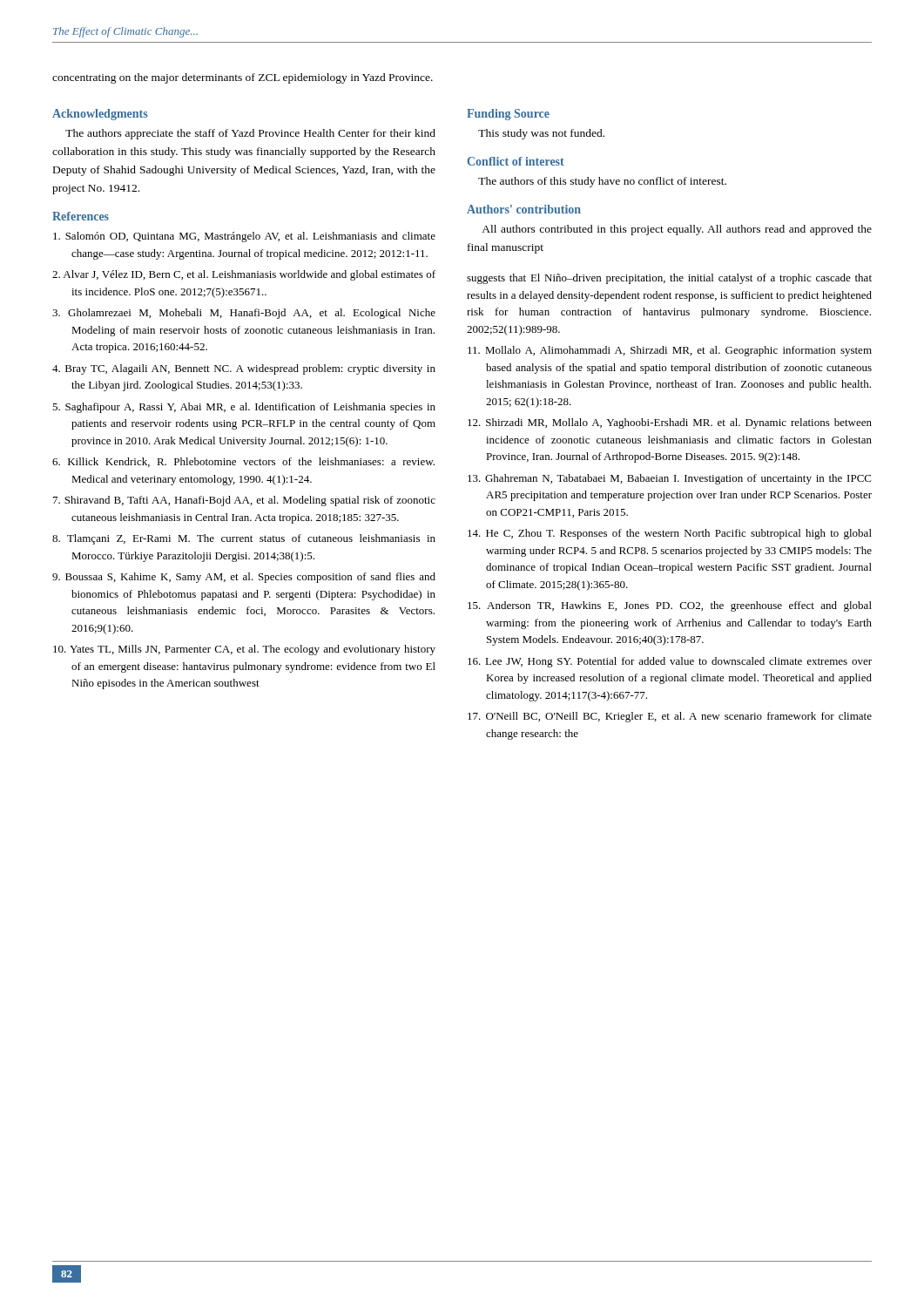Point to the block starting "12. Shirzadi MR, Mollalo A, Yaghoobi-Ershadi"
The image size is (924, 1307).
[x=669, y=439]
